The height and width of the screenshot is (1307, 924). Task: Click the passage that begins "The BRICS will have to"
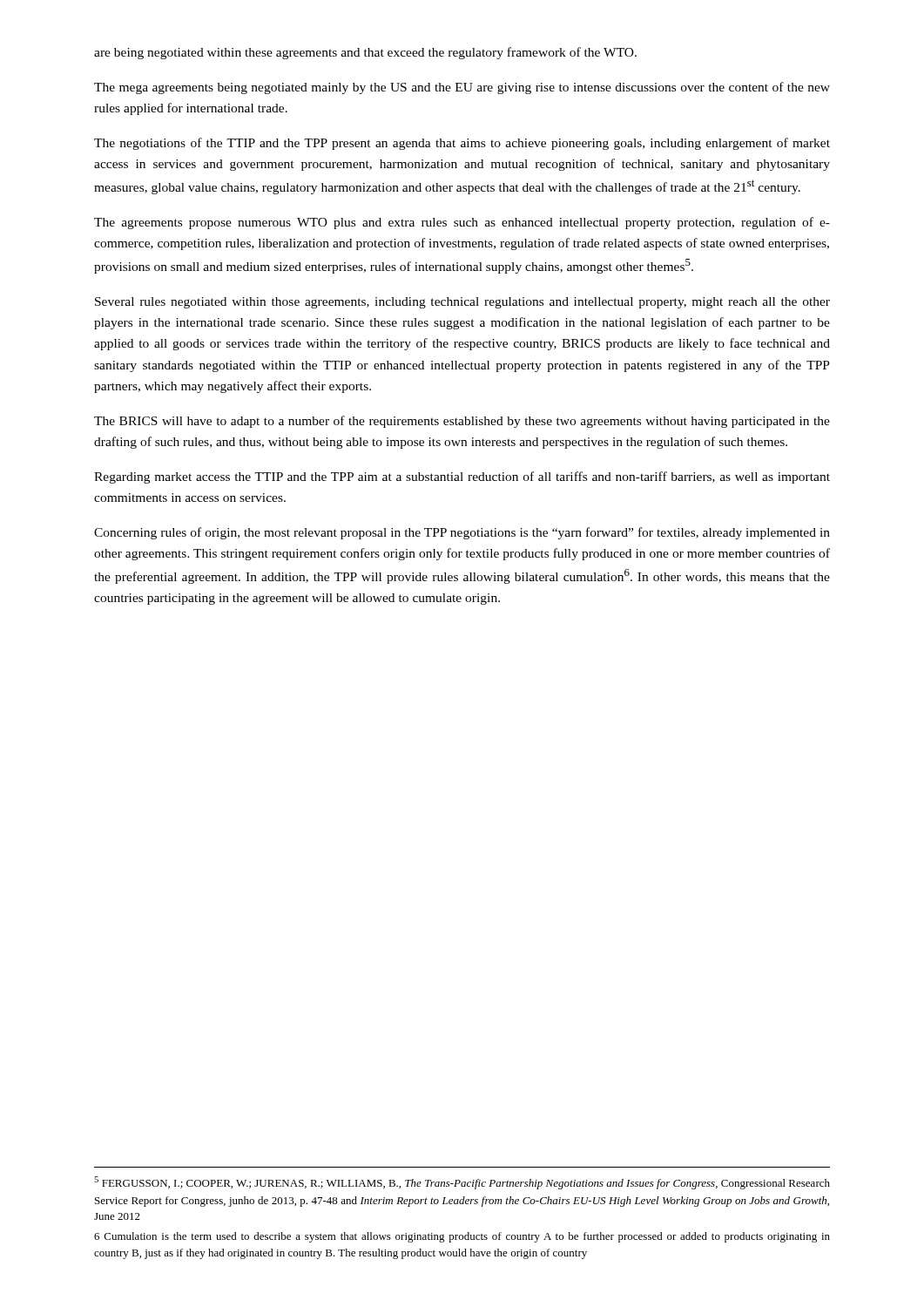pyautogui.click(x=462, y=430)
